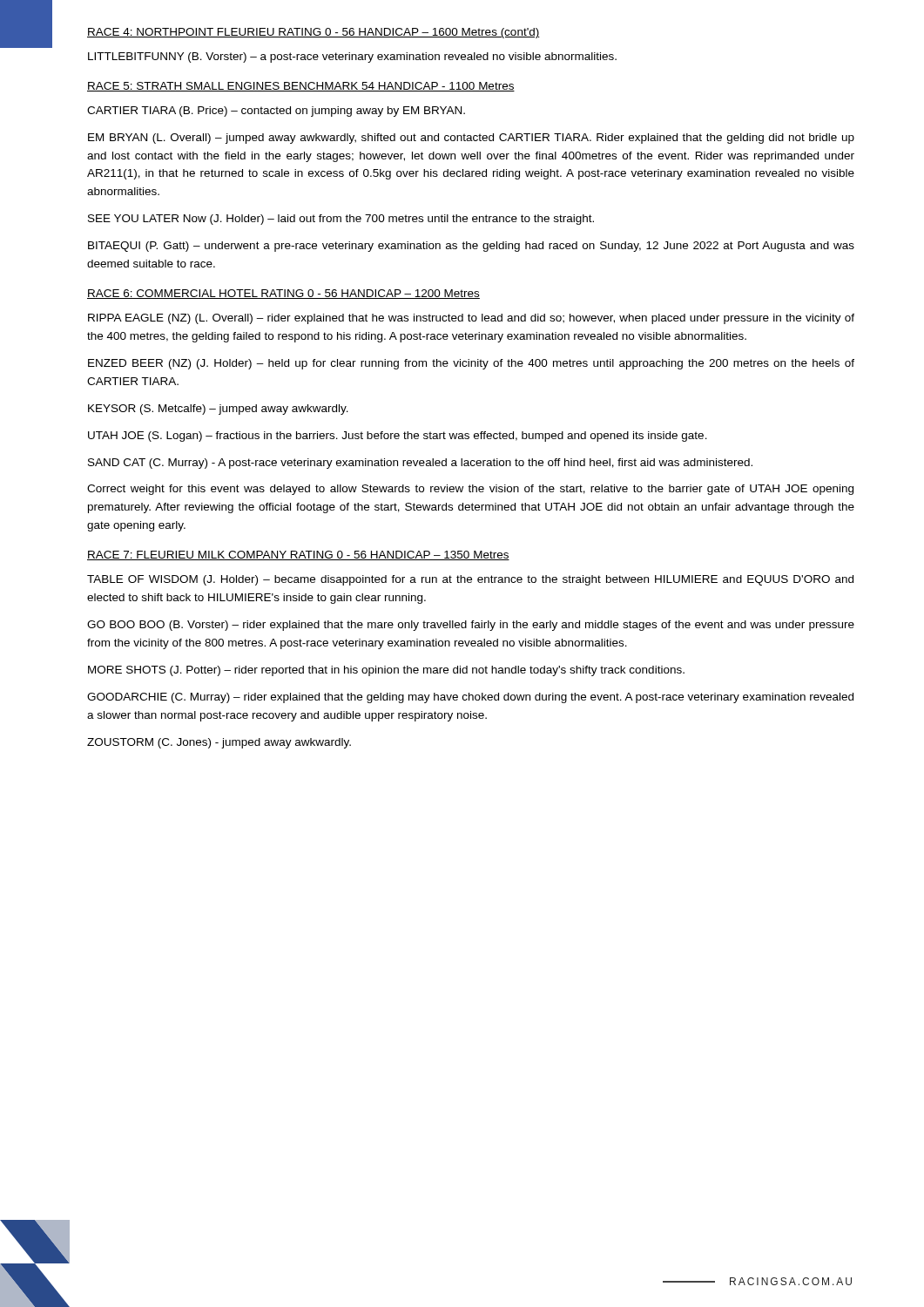Viewport: 924px width, 1307px height.
Task: Locate the block of text that opens with "GO BOO BOO (B. Vorster)"
Action: point(471,633)
